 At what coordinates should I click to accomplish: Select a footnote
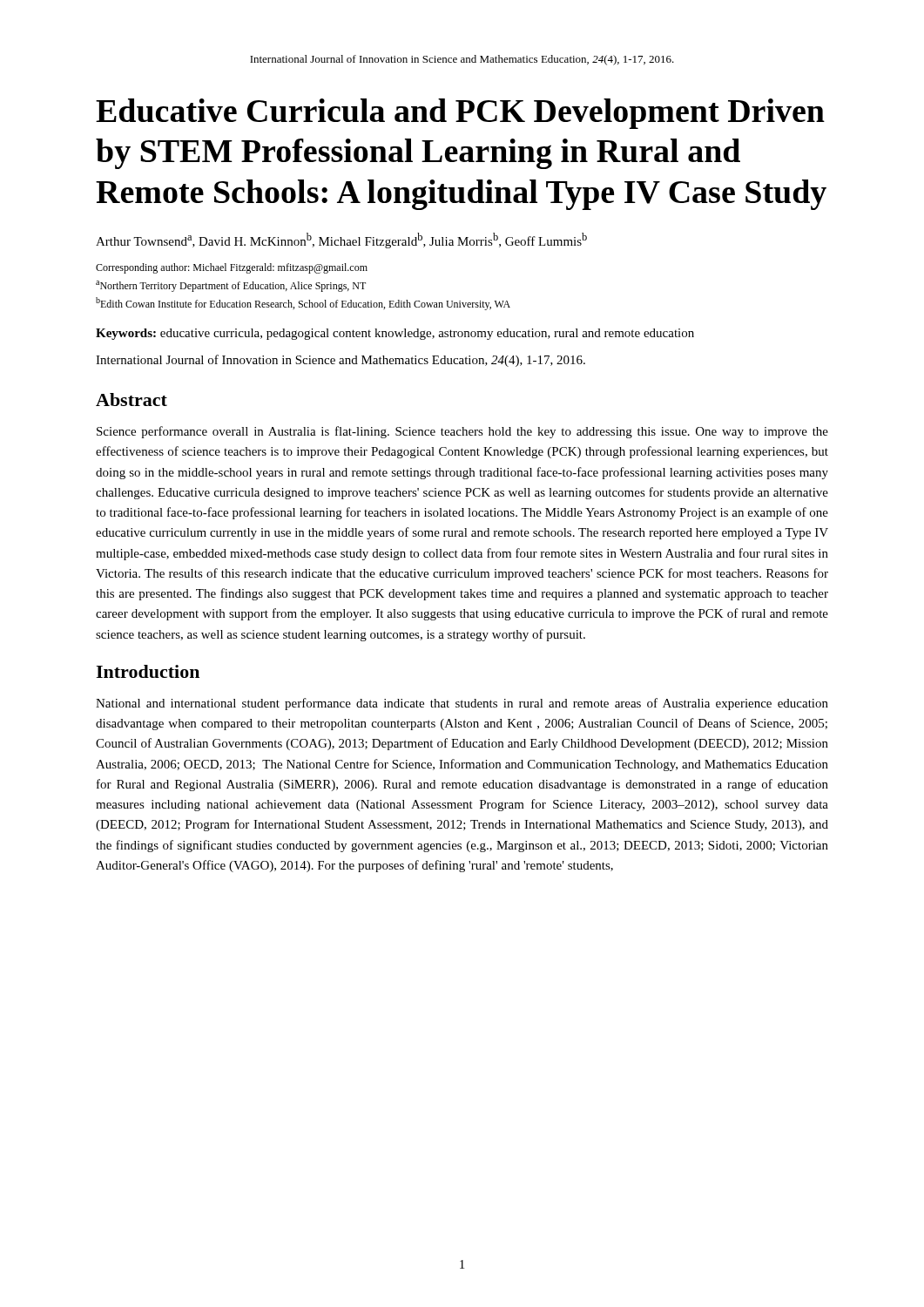click(x=303, y=286)
